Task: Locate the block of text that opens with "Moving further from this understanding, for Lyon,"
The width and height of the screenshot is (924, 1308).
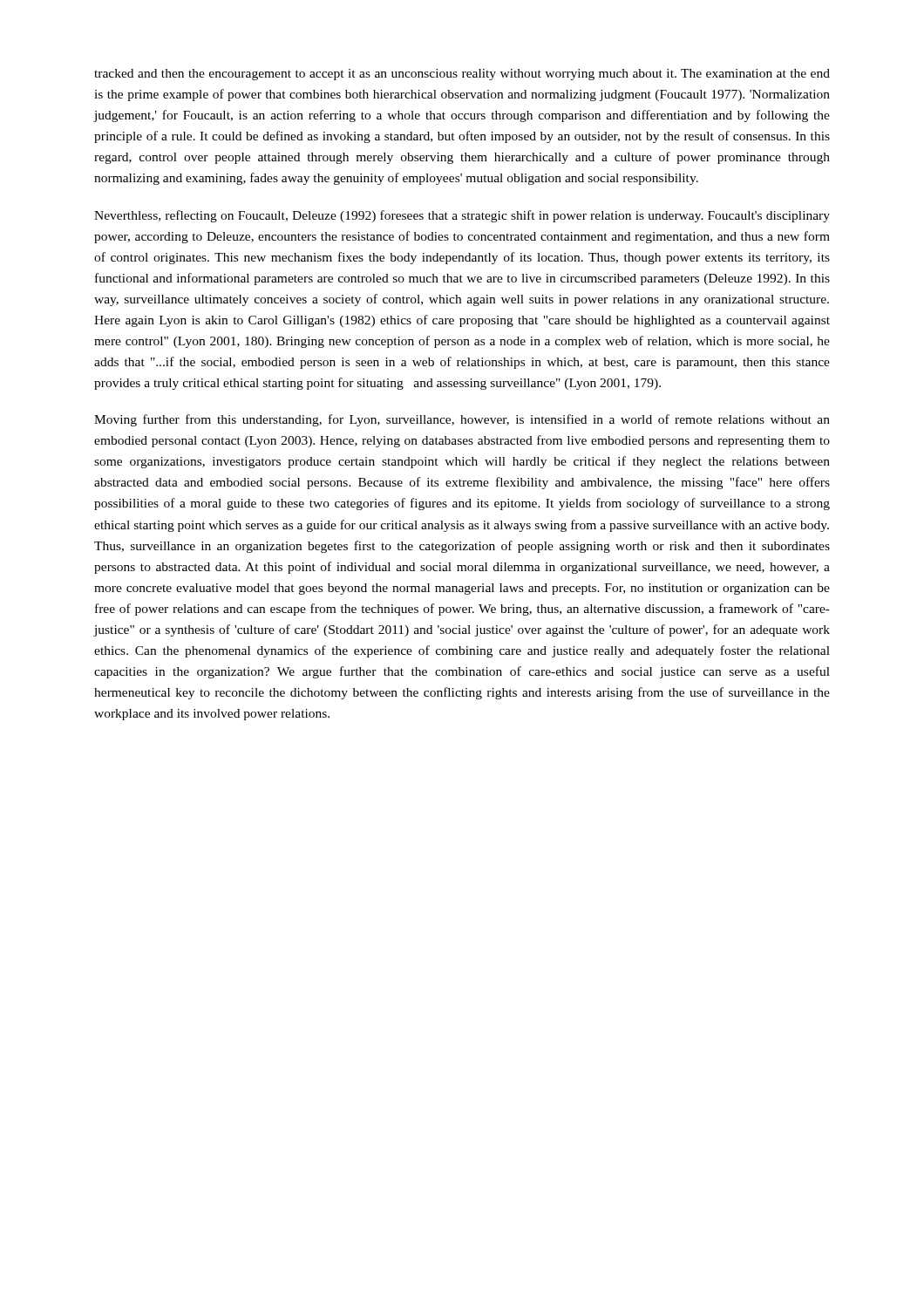Action: coord(462,566)
